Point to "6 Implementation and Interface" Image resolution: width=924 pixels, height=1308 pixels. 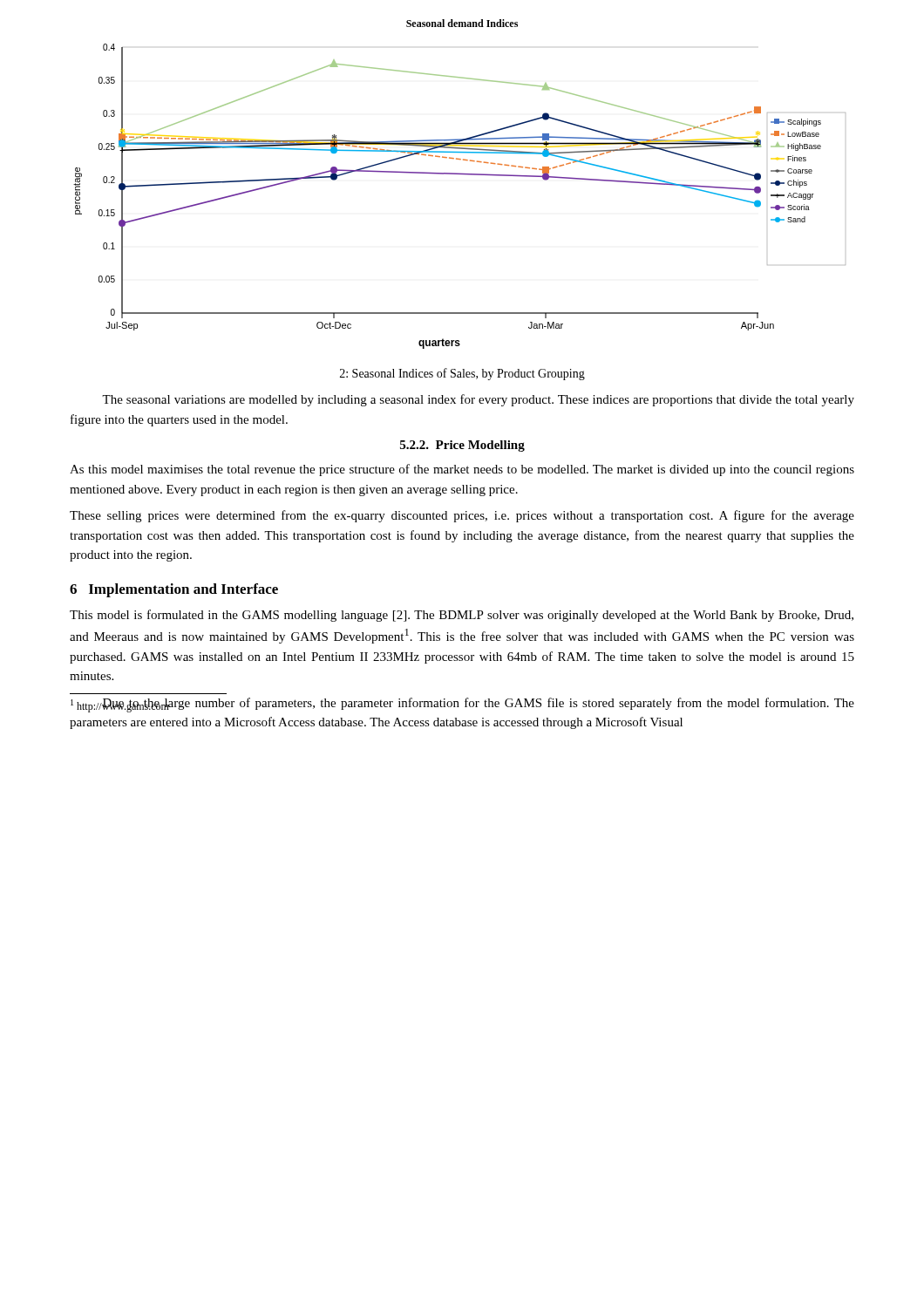(174, 589)
